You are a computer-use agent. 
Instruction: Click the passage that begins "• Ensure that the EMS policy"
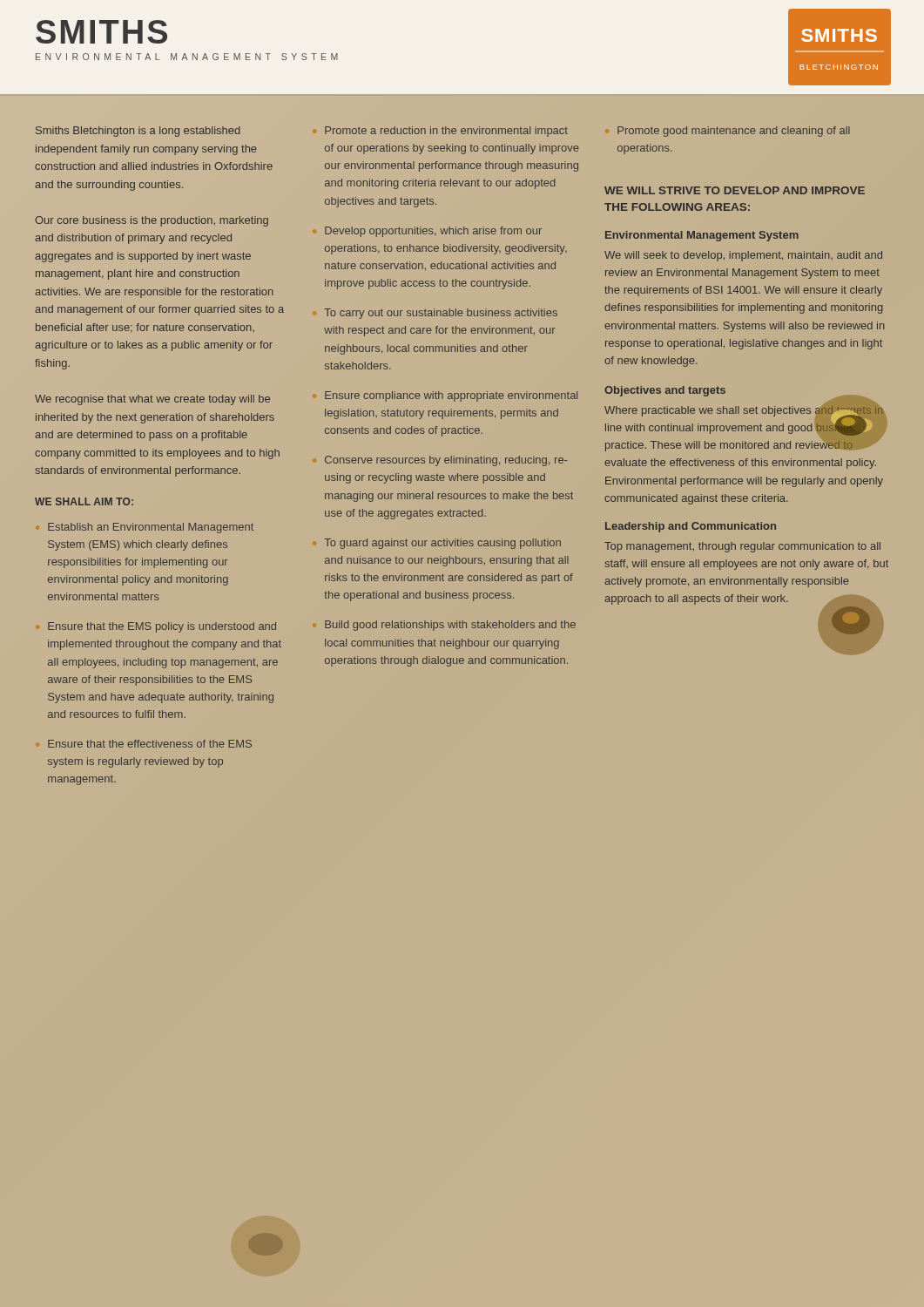pos(161,671)
